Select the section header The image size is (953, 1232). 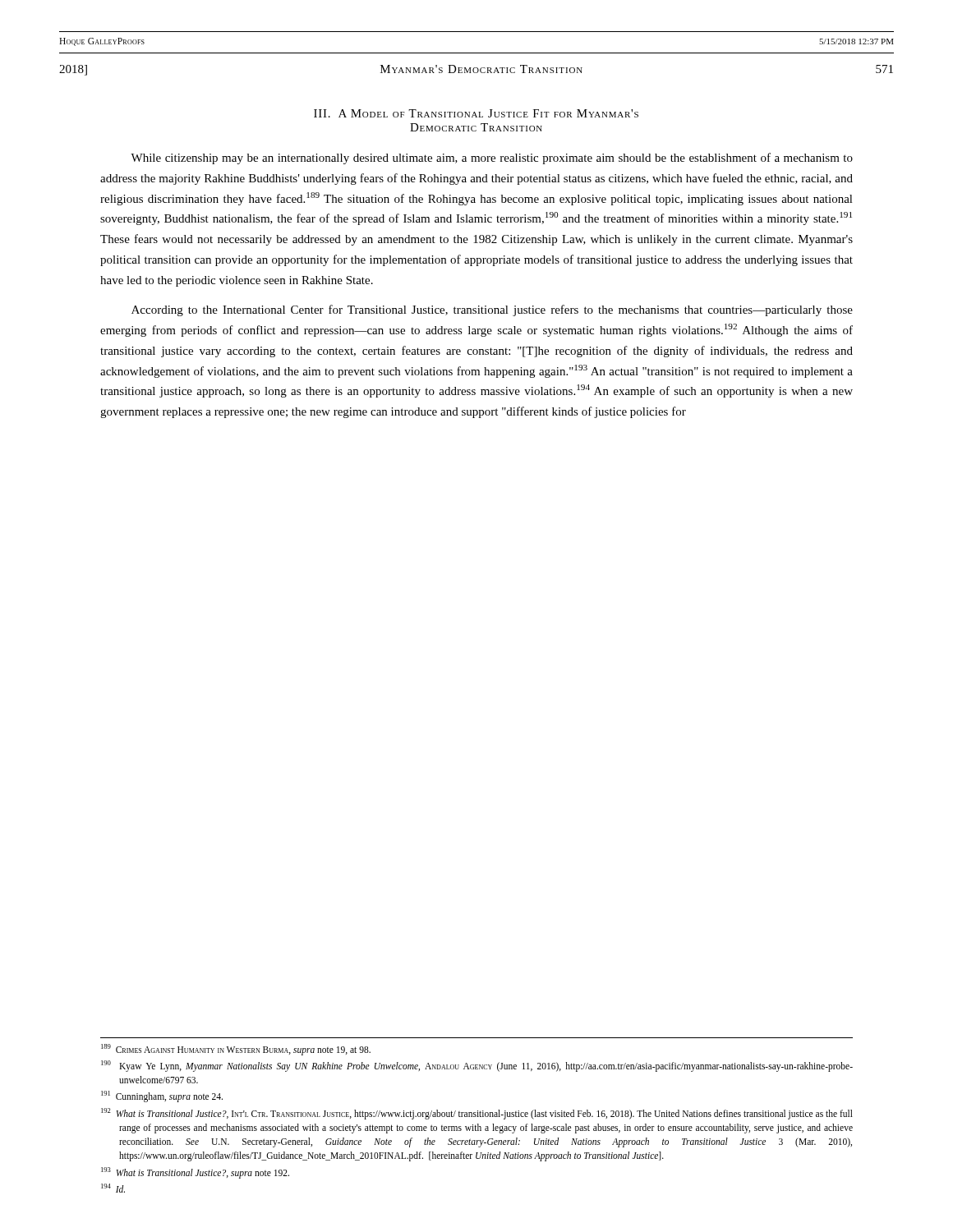[x=476, y=121]
